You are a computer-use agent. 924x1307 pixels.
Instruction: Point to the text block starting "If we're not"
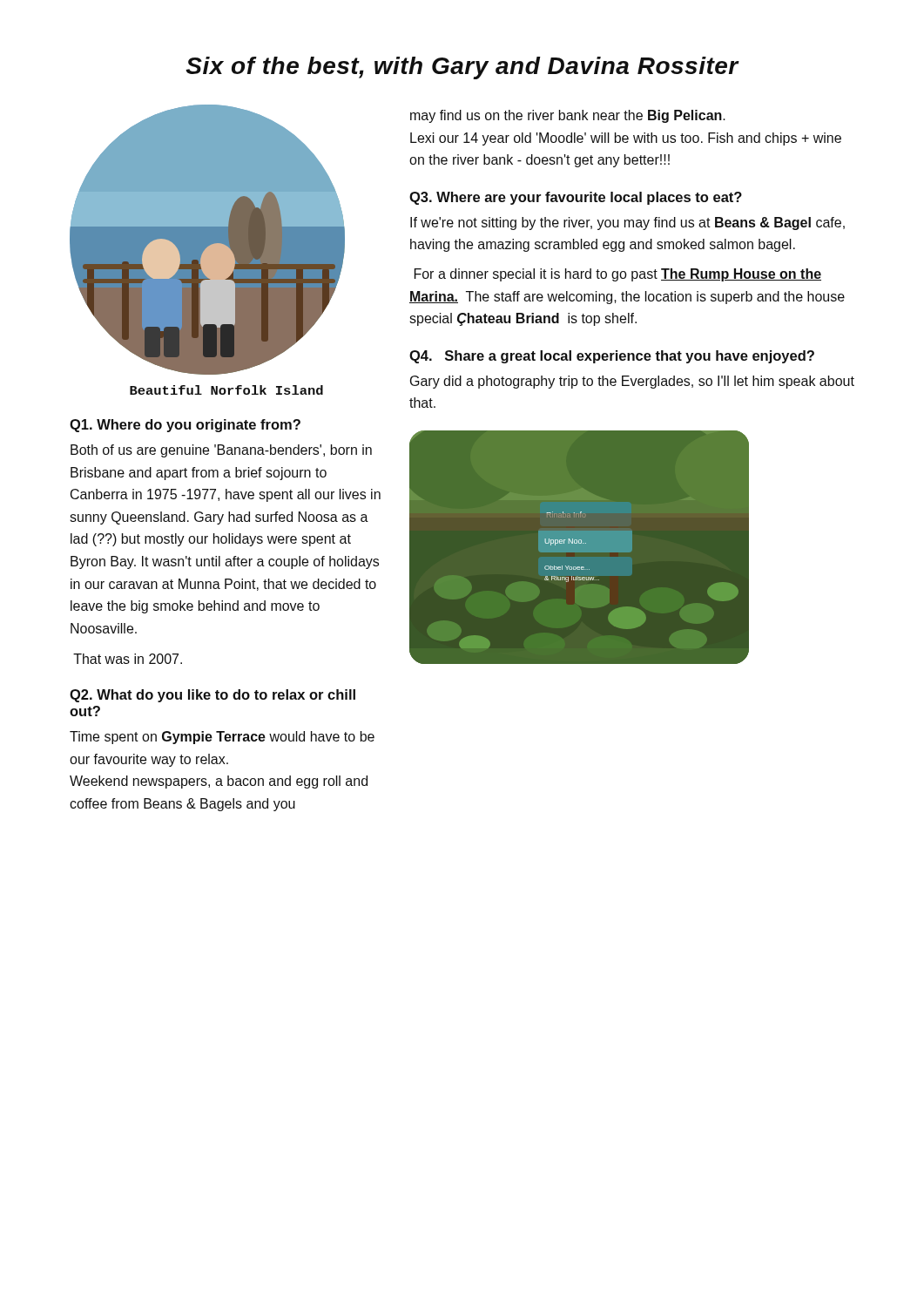click(x=627, y=234)
